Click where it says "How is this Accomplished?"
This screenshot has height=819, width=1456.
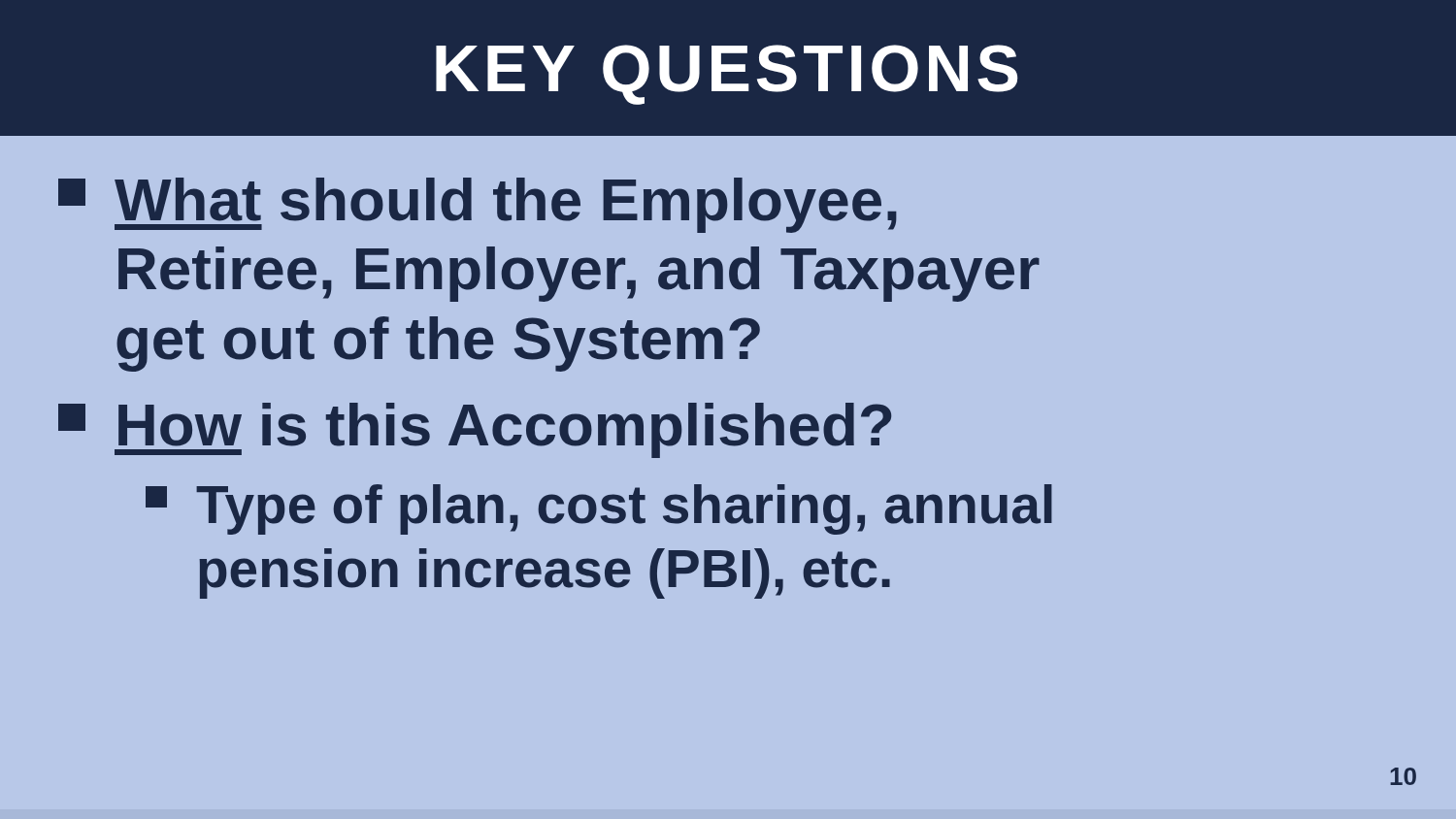click(x=728, y=425)
